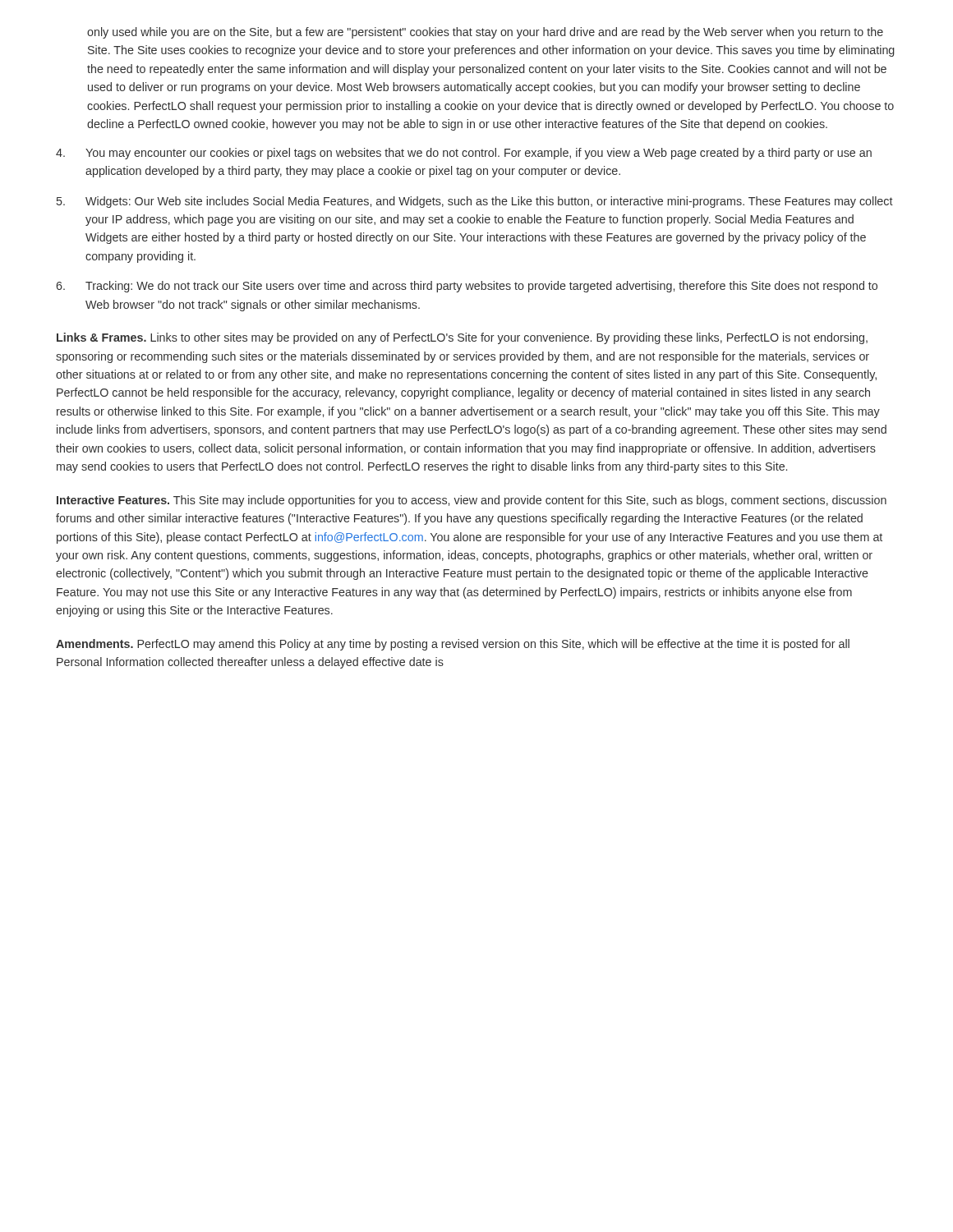The image size is (953, 1232).
Task: Point to the element starting "4. You may encounter"
Action: coord(476,162)
